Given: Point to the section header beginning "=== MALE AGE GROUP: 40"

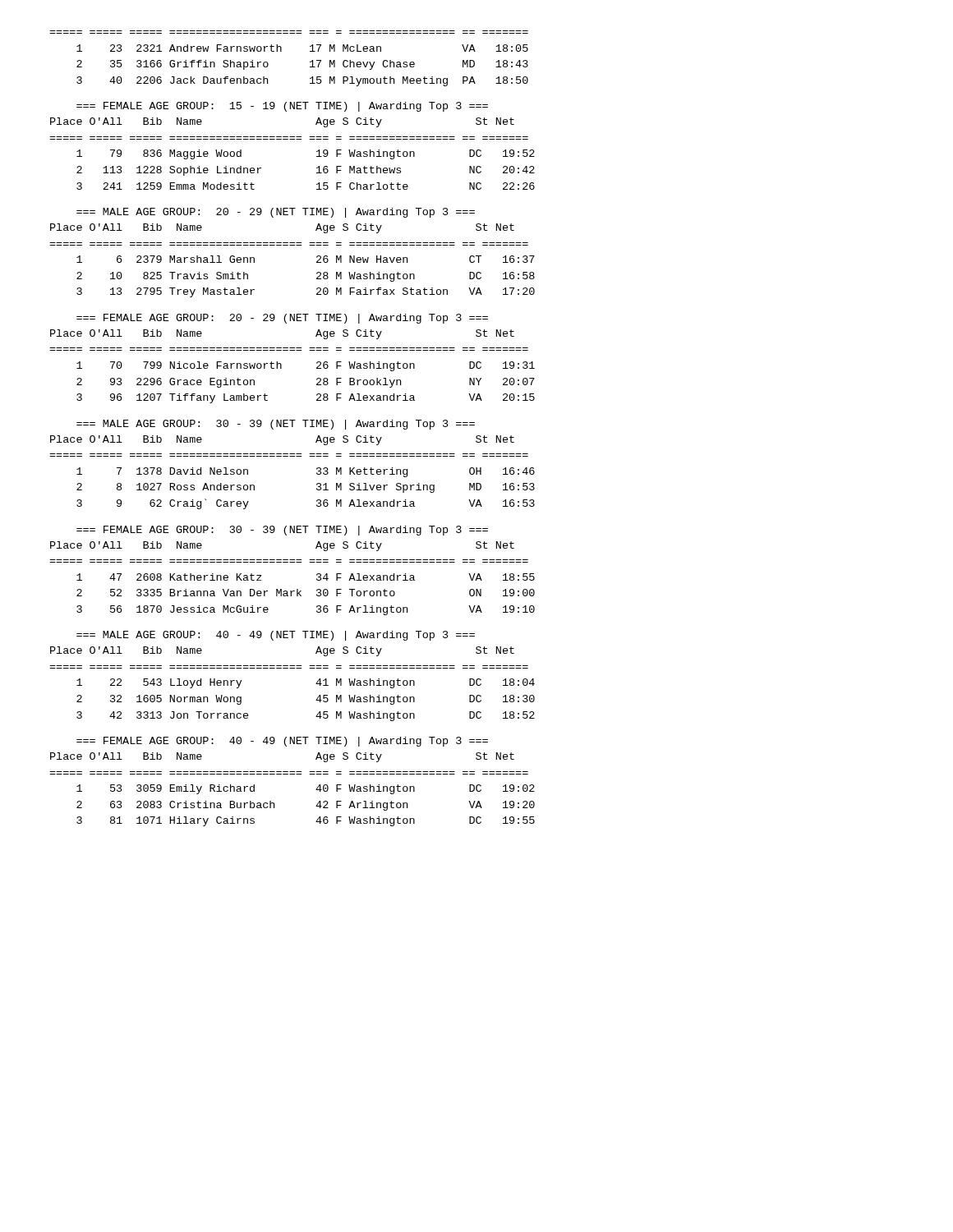Looking at the screenshot, I should click(x=262, y=636).
